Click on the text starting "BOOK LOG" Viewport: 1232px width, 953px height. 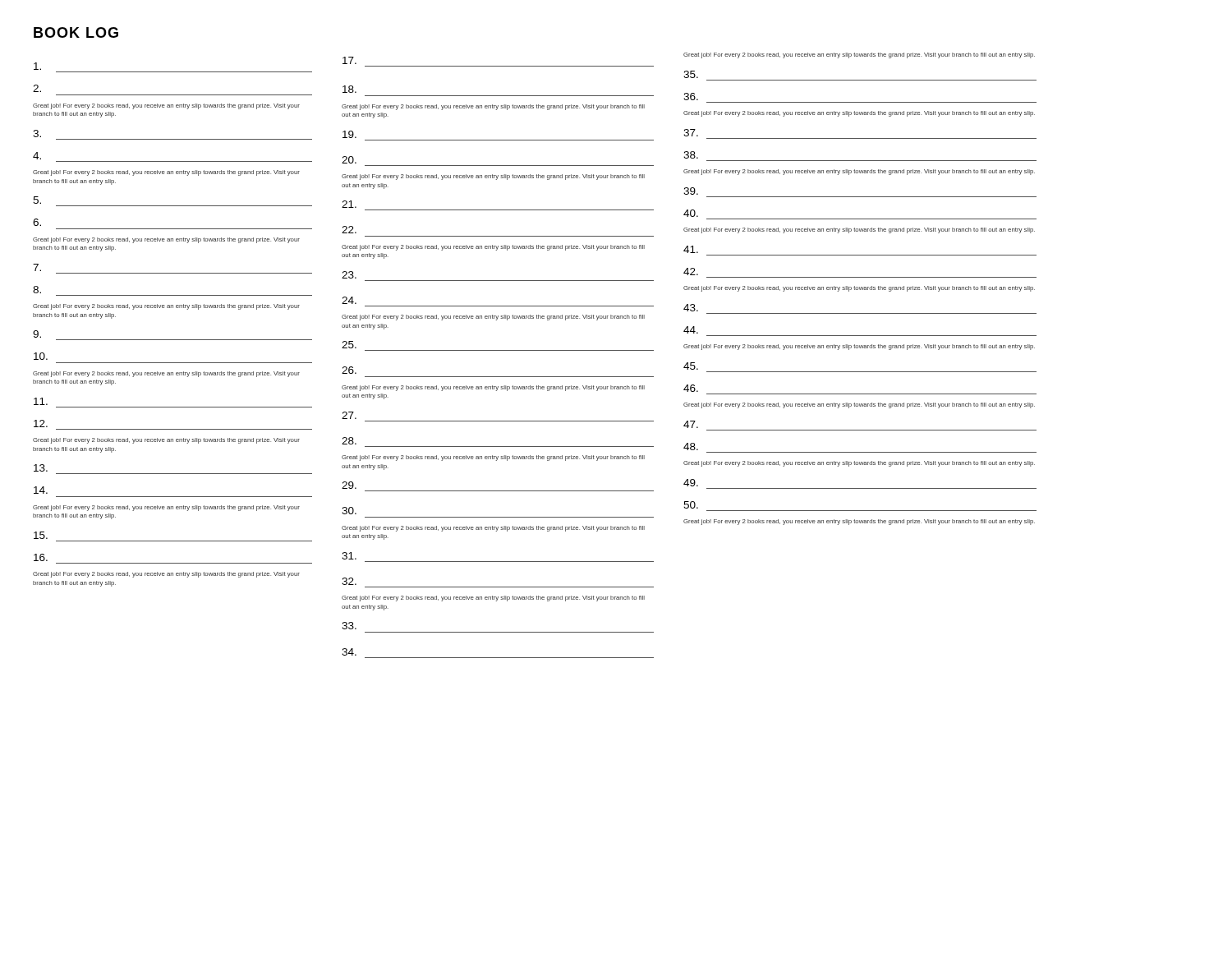(x=76, y=33)
